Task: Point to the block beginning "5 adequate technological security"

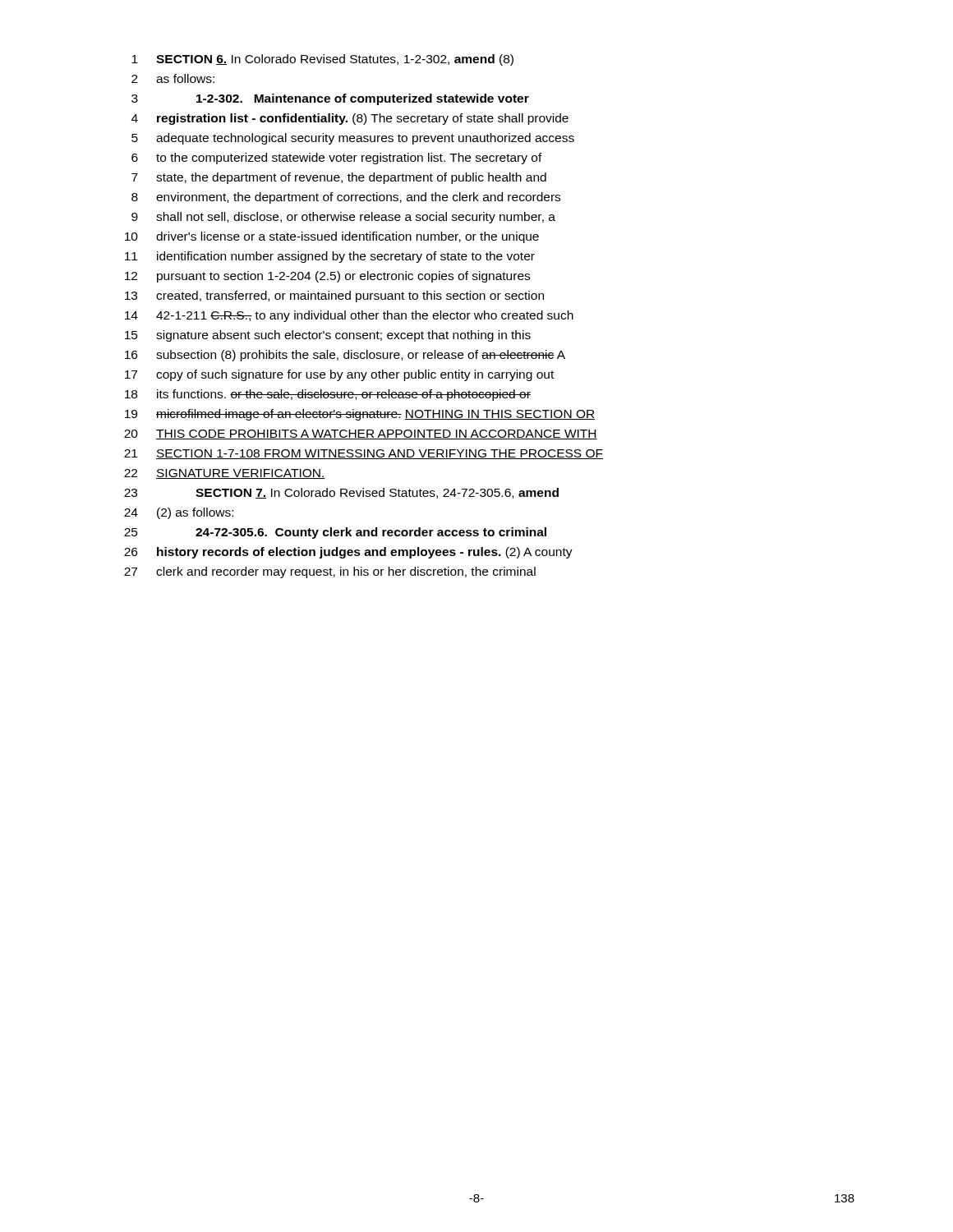Action: [x=476, y=138]
